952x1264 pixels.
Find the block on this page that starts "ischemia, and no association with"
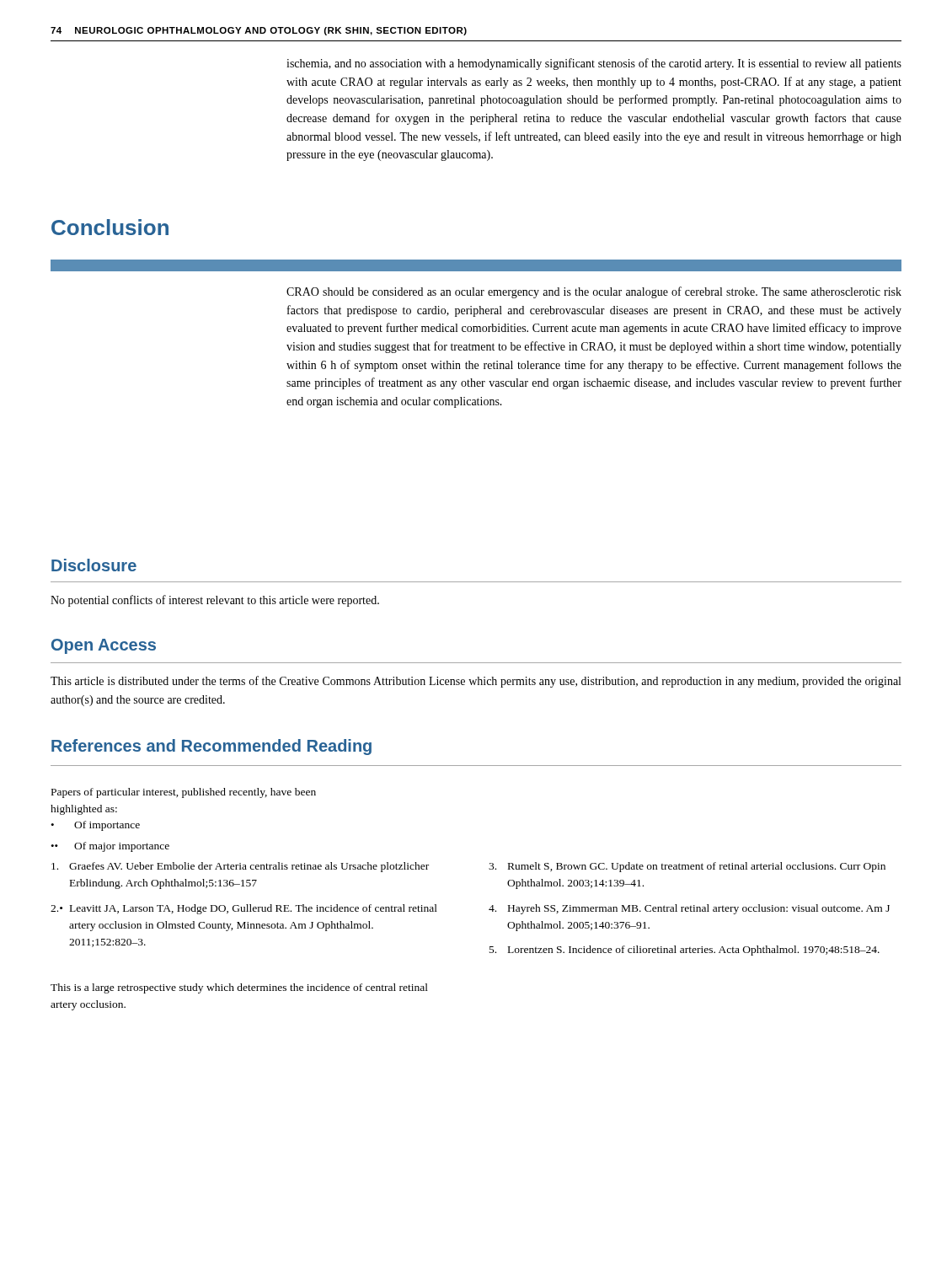(x=594, y=109)
